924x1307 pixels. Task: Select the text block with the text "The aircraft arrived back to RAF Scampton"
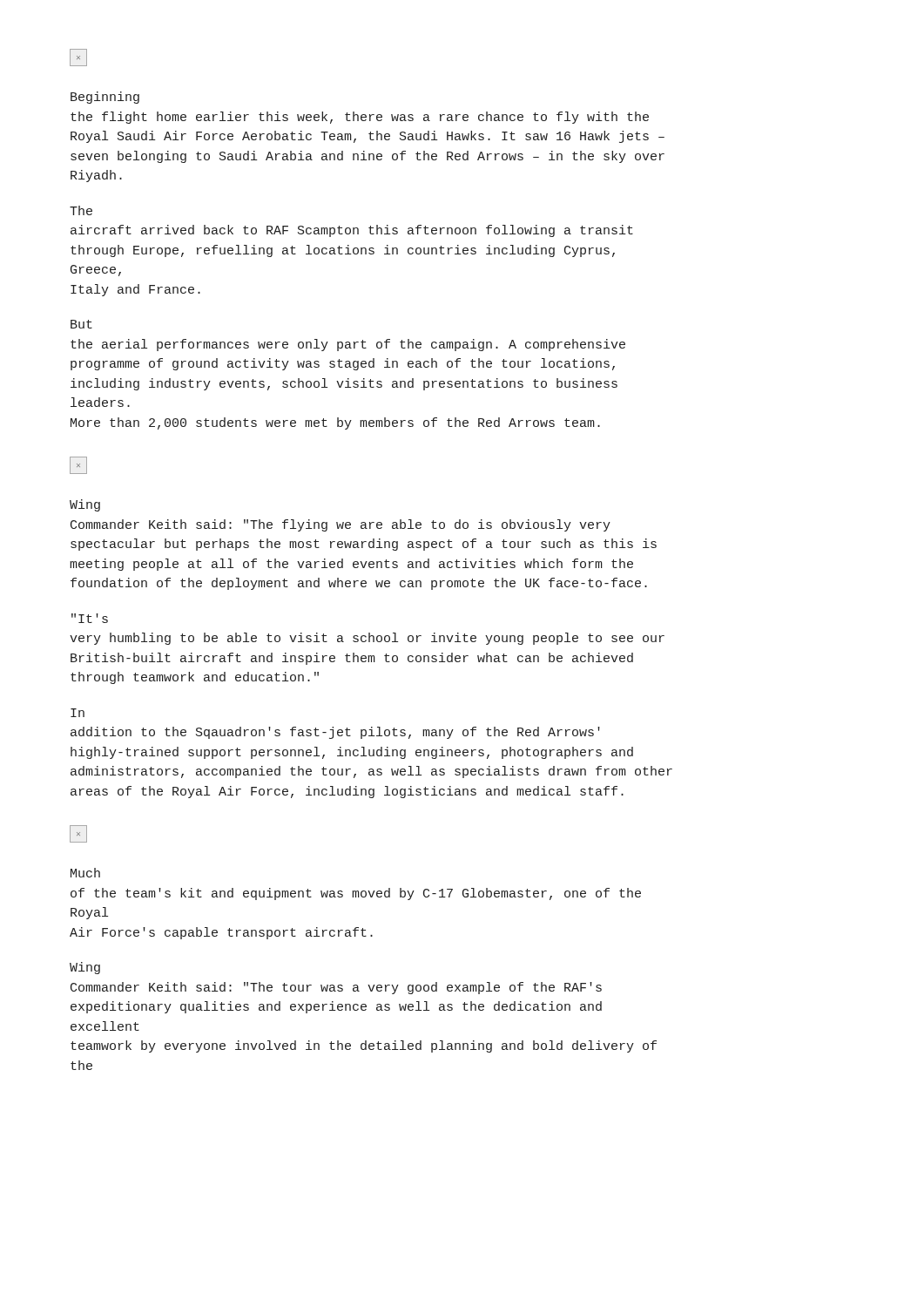(352, 251)
